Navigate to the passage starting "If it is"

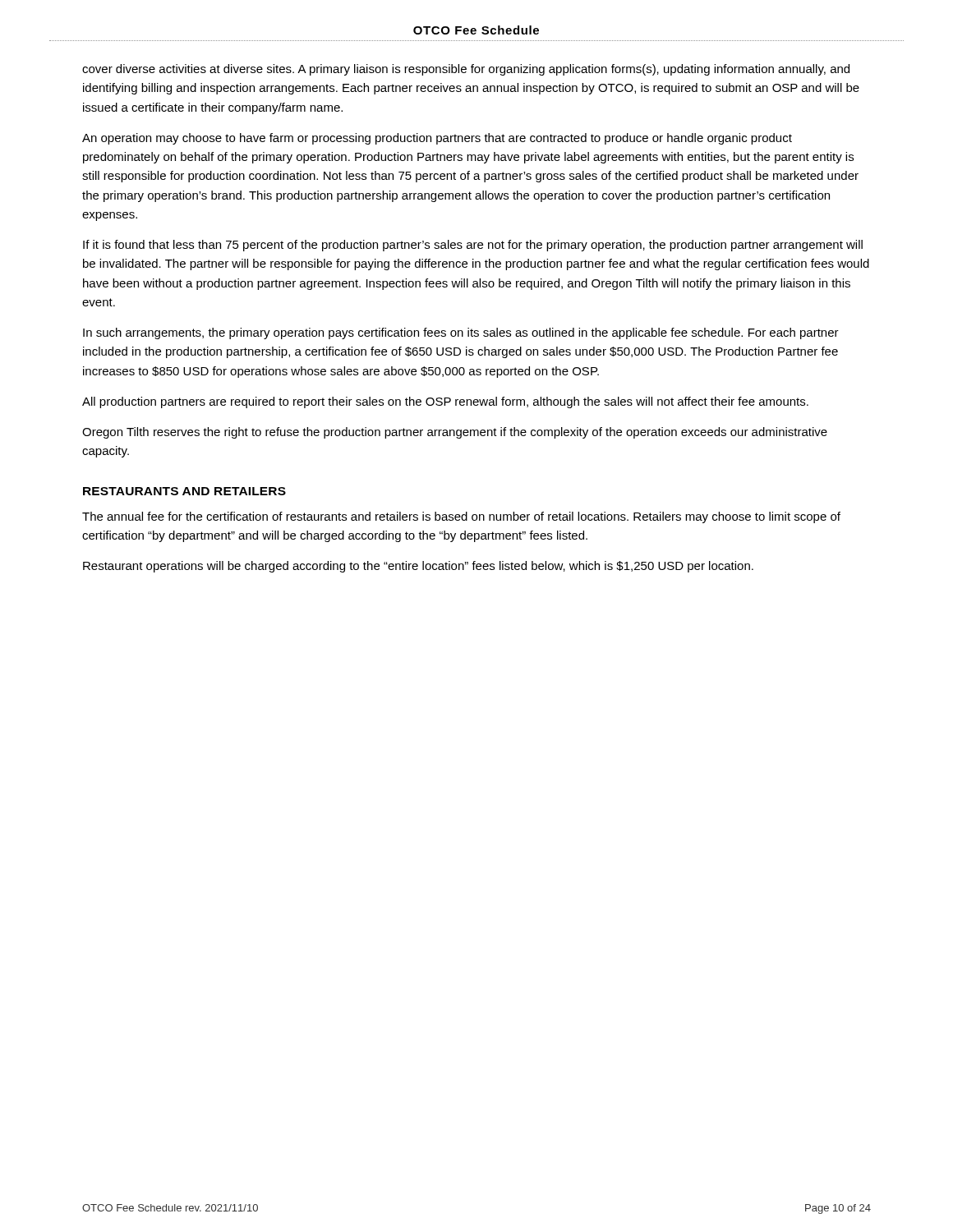click(476, 273)
